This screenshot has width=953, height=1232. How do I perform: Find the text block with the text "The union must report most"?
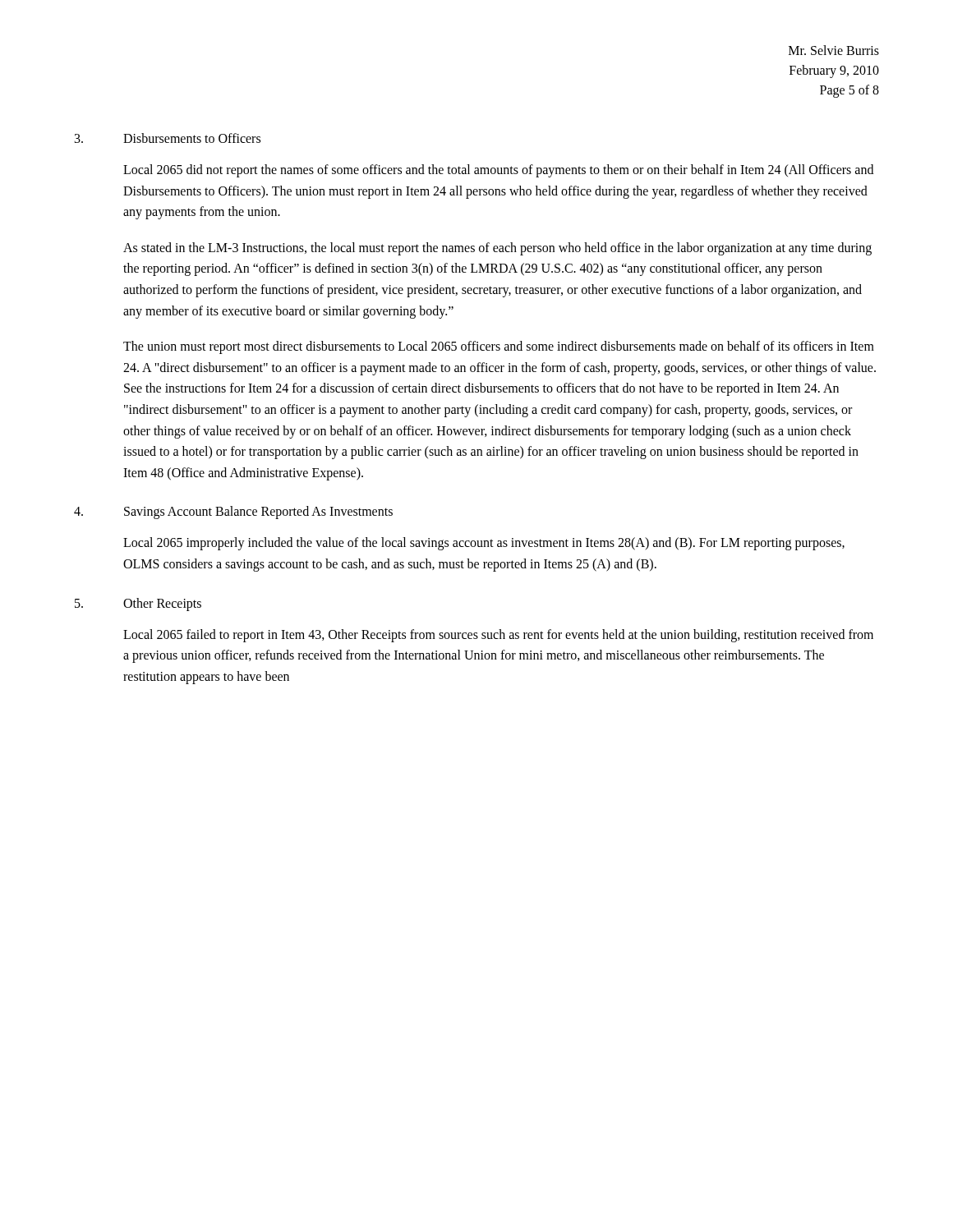(500, 409)
